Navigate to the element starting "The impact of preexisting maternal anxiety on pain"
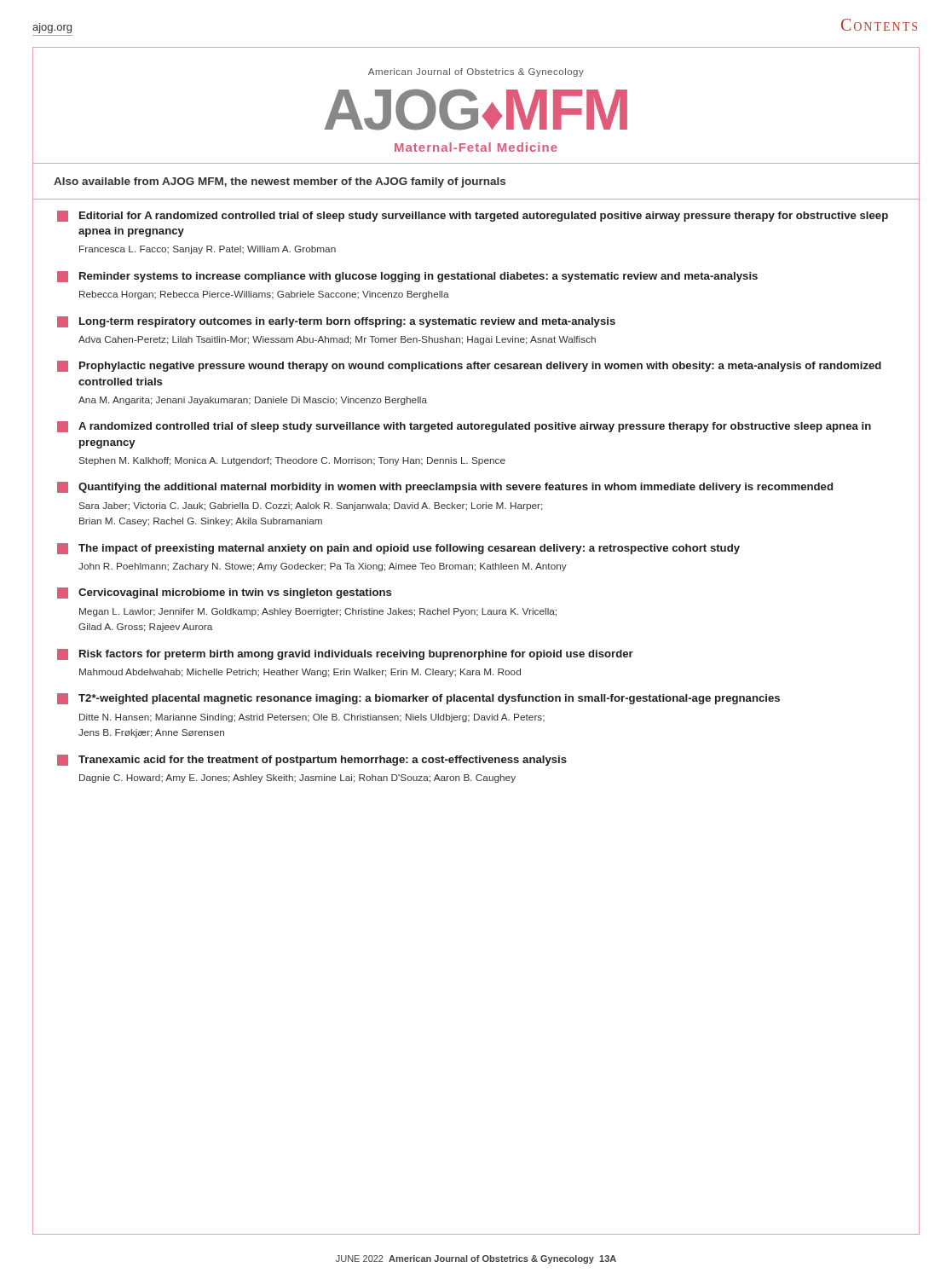This screenshot has width=952, height=1279. click(x=476, y=557)
